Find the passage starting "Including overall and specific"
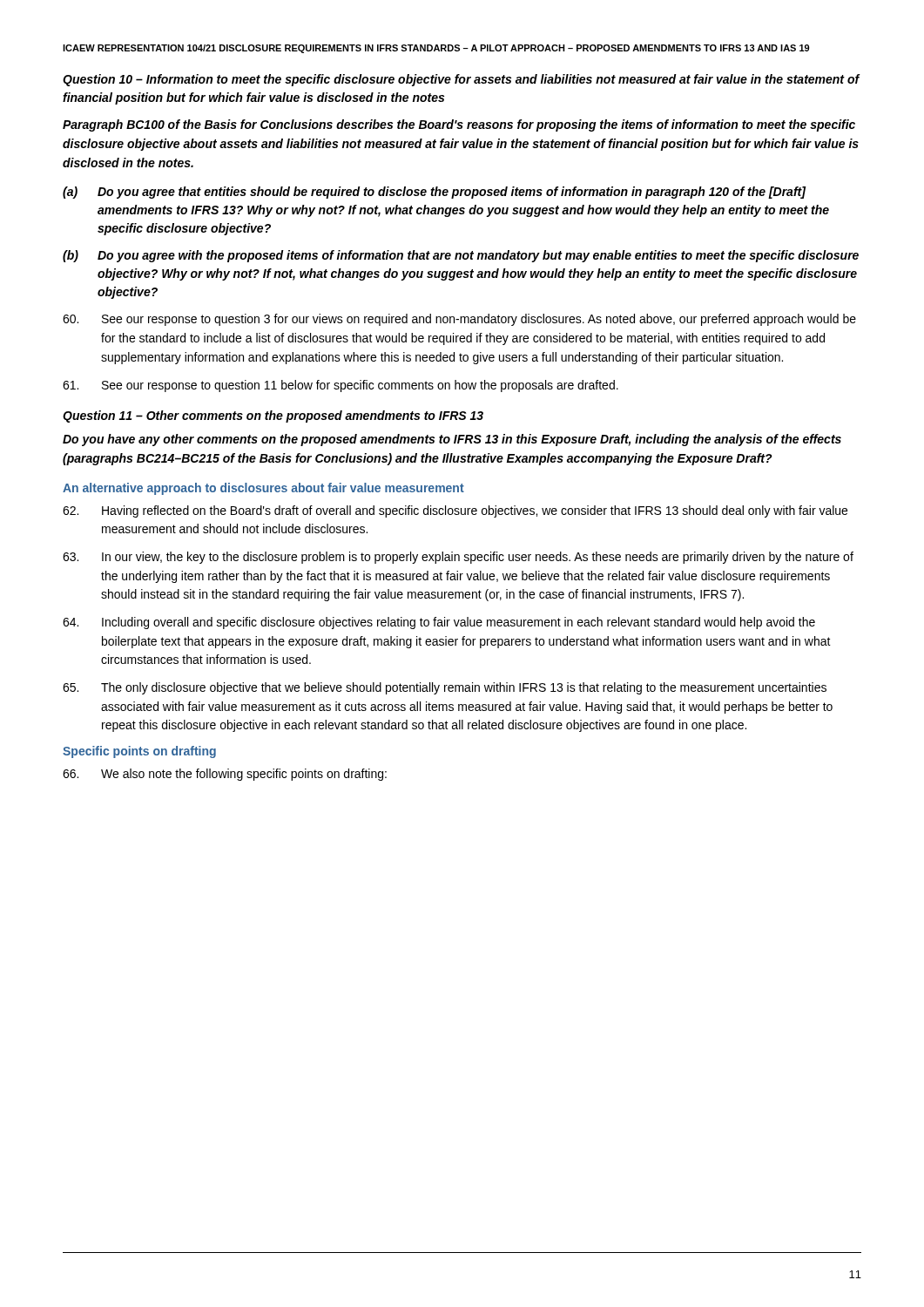The image size is (924, 1307). pos(462,642)
